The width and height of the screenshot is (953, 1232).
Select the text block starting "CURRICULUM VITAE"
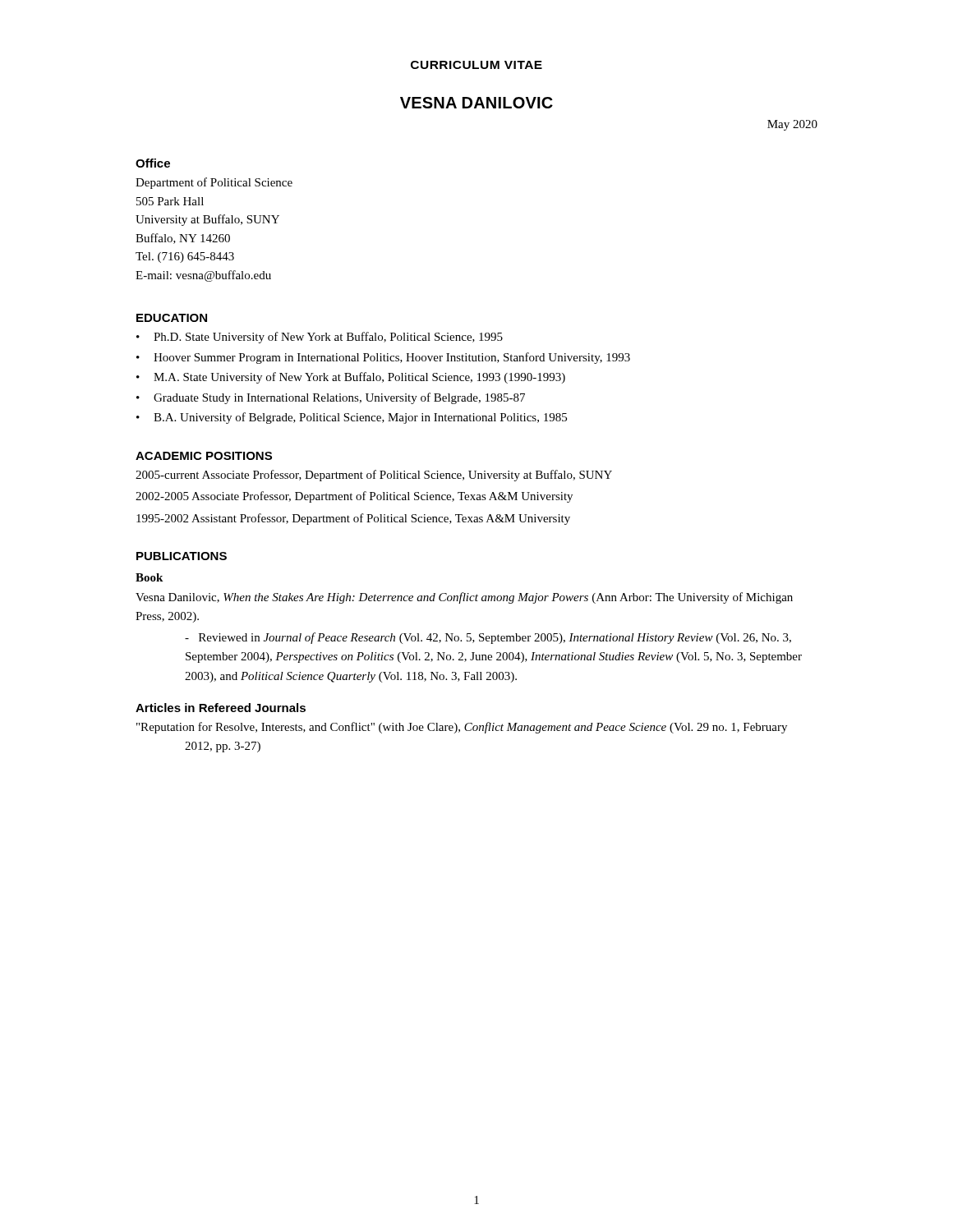tap(476, 64)
